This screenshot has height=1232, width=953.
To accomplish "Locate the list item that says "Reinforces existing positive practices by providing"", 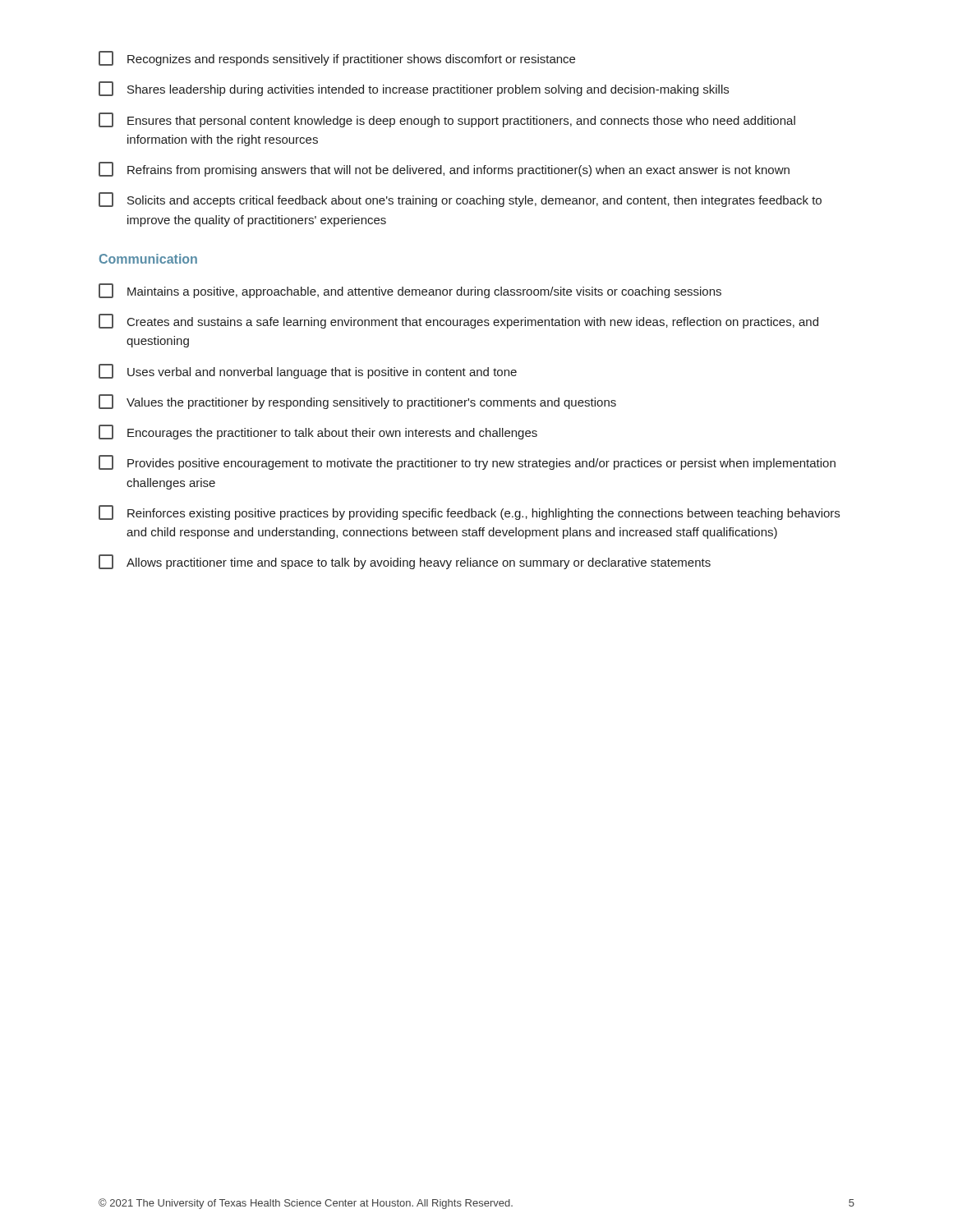I will (476, 522).
